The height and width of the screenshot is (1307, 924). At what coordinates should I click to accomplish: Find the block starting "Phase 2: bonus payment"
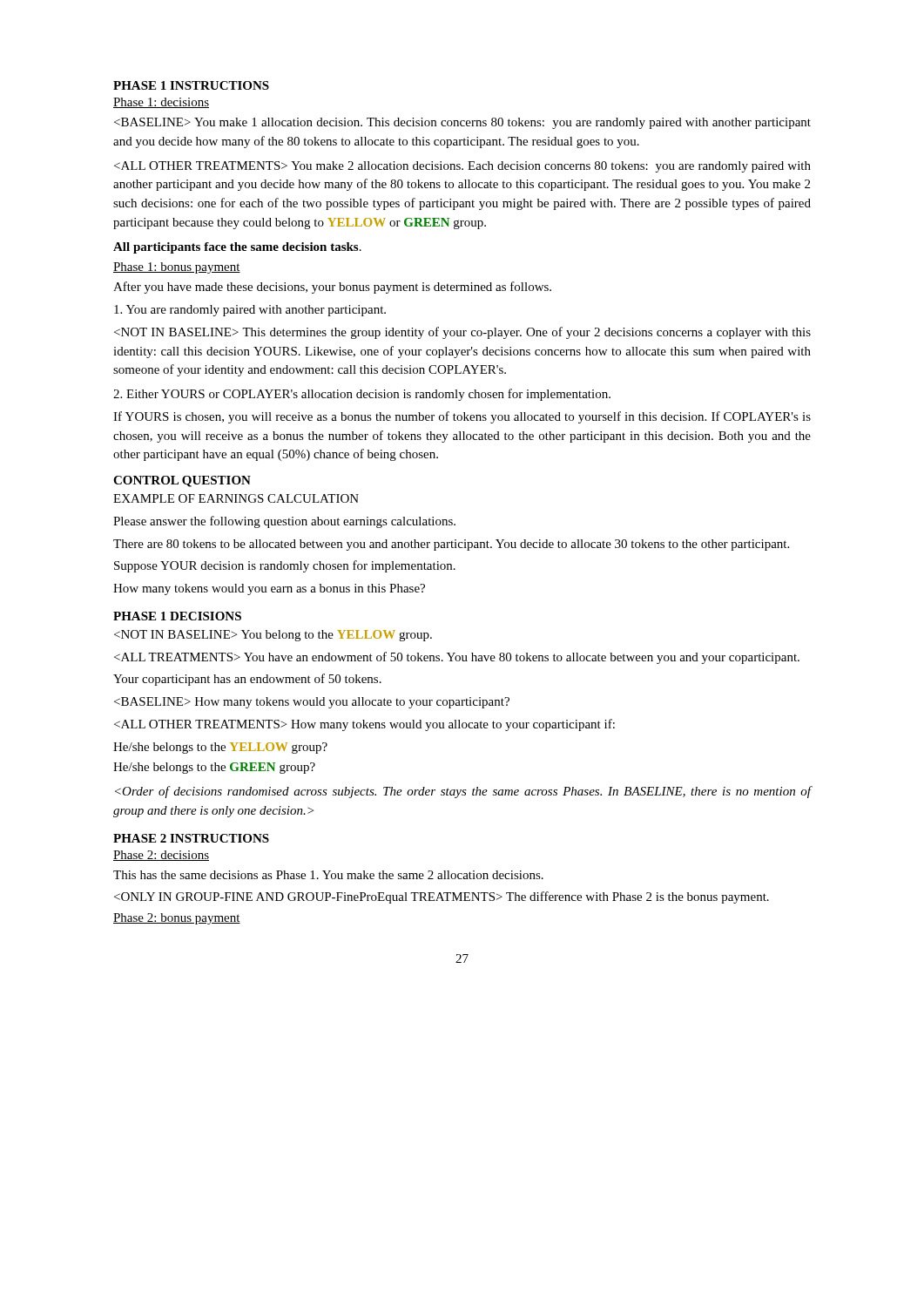pyautogui.click(x=177, y=918)
